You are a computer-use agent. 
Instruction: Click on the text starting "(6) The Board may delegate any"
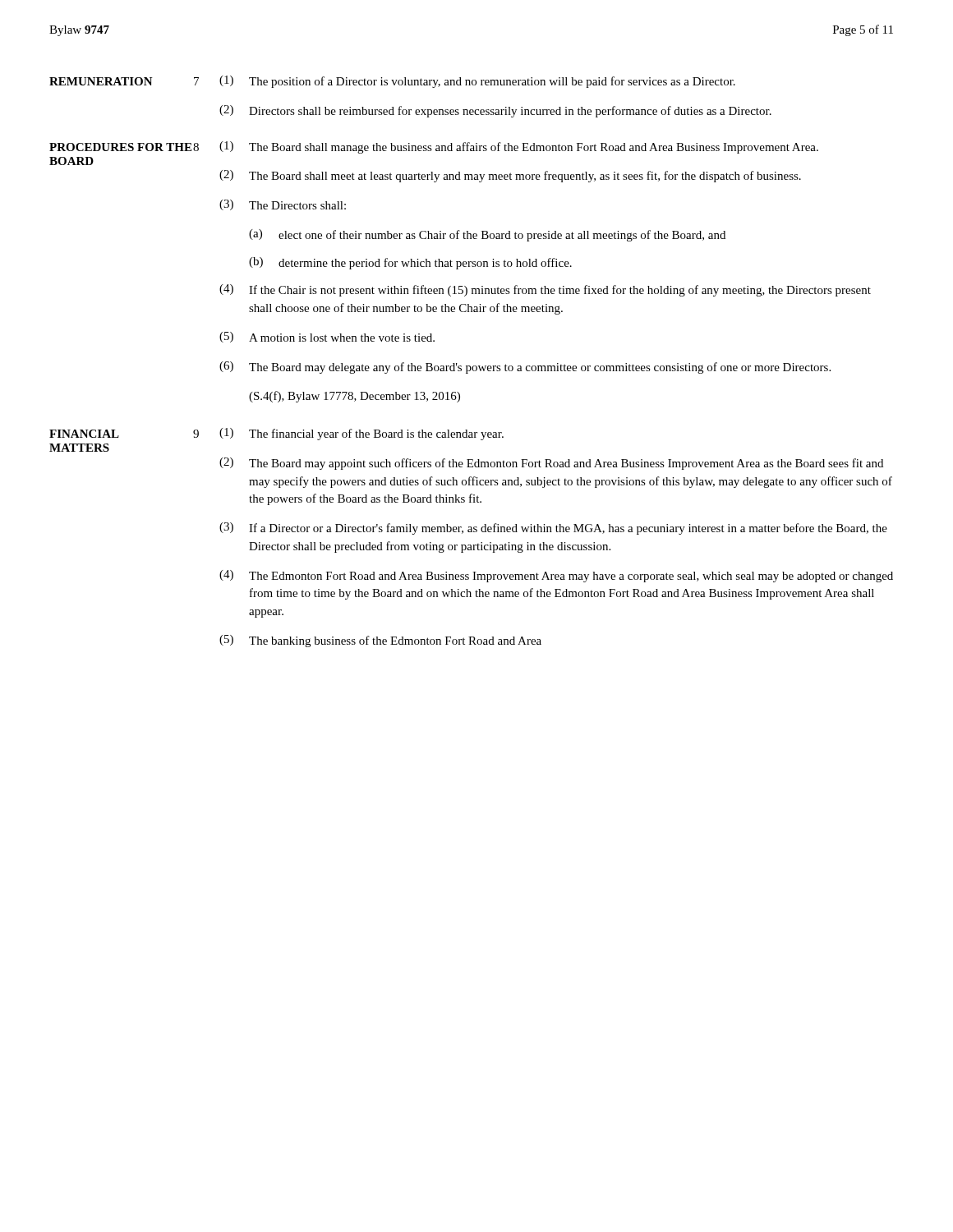click(x=557, y=367)
